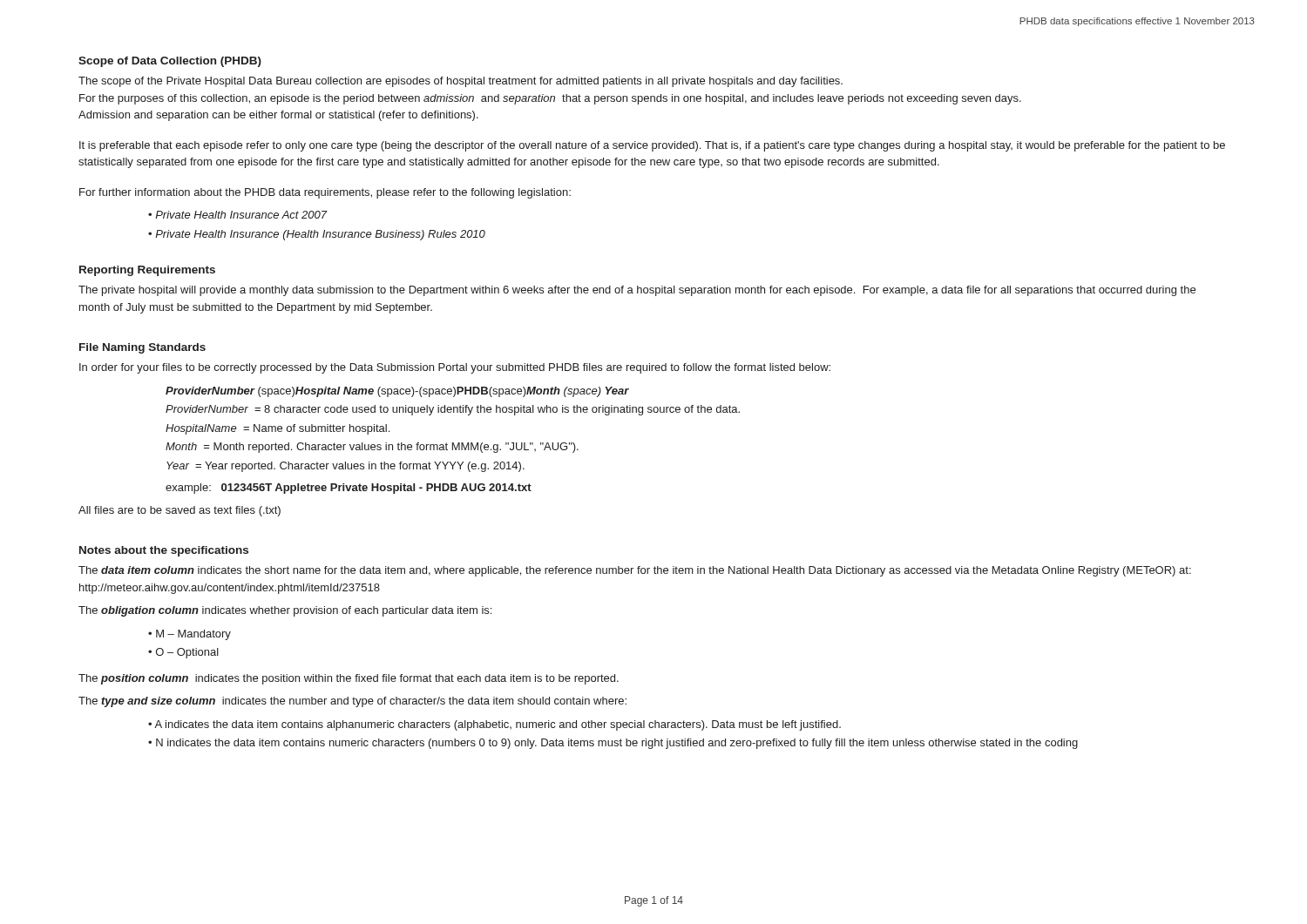
Task: Navigate to the text block starting "The type and size column indicates the number"
Action: [x=353, y=701]
